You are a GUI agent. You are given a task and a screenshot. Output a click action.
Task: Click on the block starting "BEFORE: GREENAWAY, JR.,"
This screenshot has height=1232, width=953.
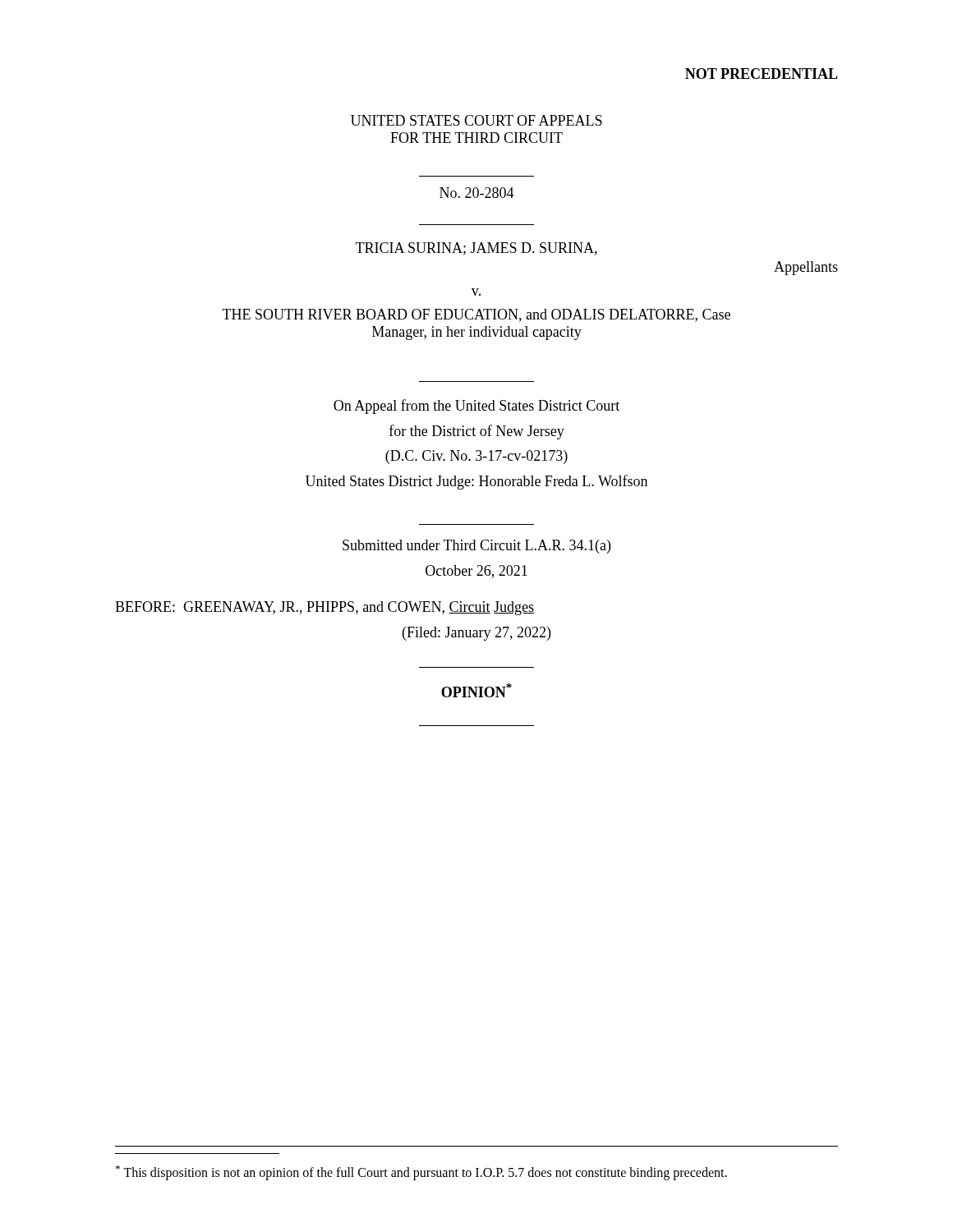tap(325, 607)
